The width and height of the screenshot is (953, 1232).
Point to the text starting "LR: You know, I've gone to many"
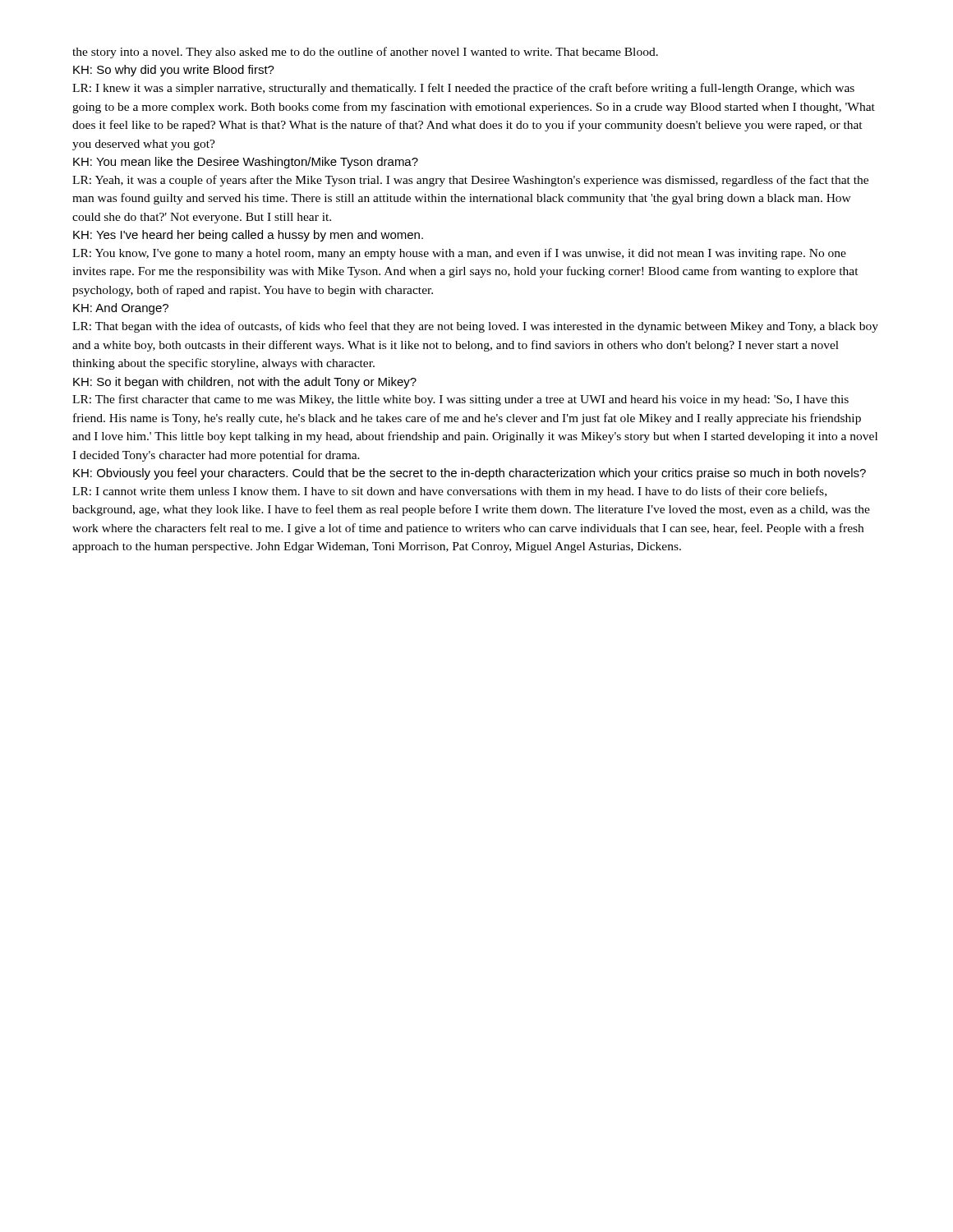pyautogui.click(x=476, y=272)
